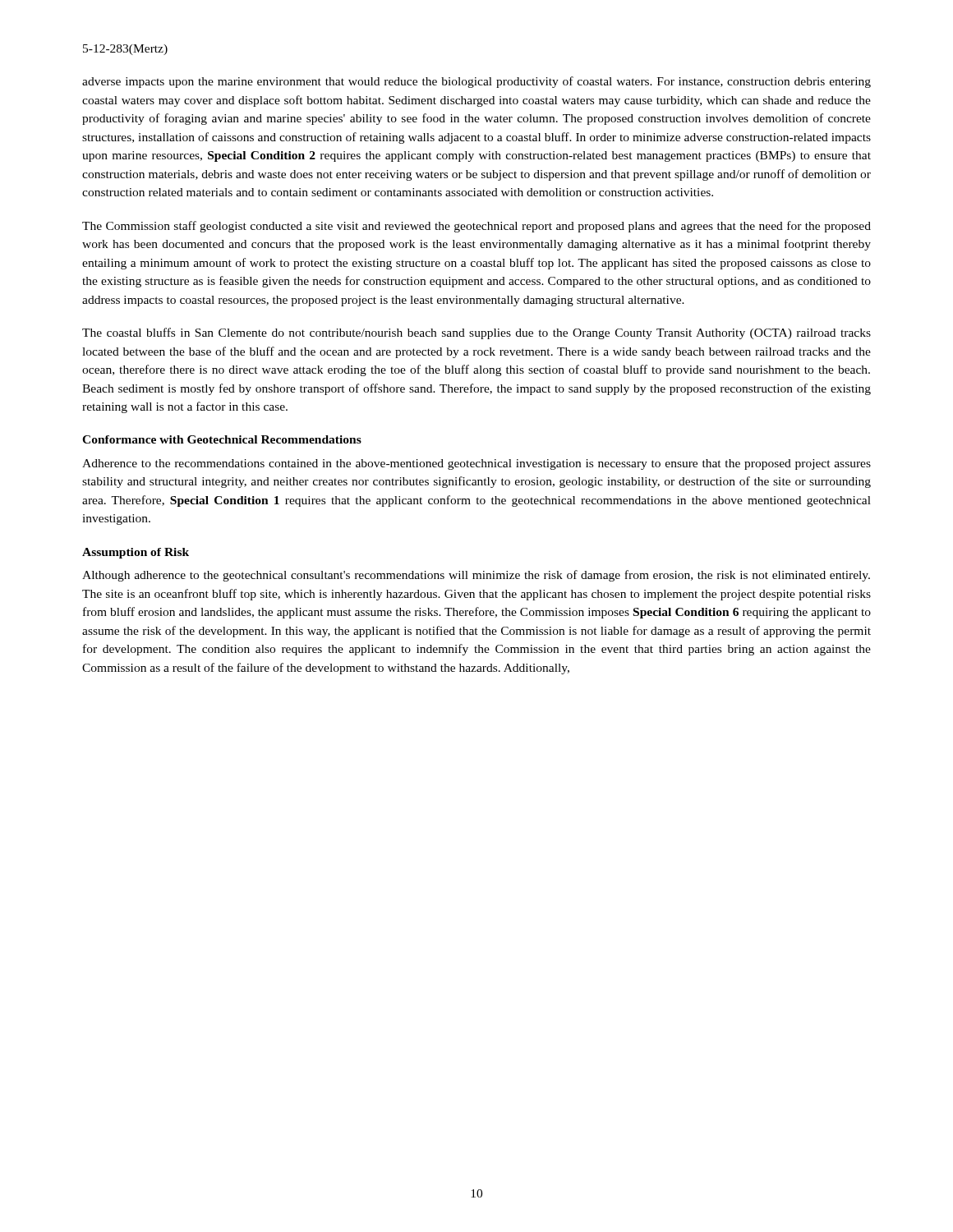Point to the block starting "Adherence to the"
Image resolution: width=953 pixels, height=1232 pixels.
pos(476,490)
